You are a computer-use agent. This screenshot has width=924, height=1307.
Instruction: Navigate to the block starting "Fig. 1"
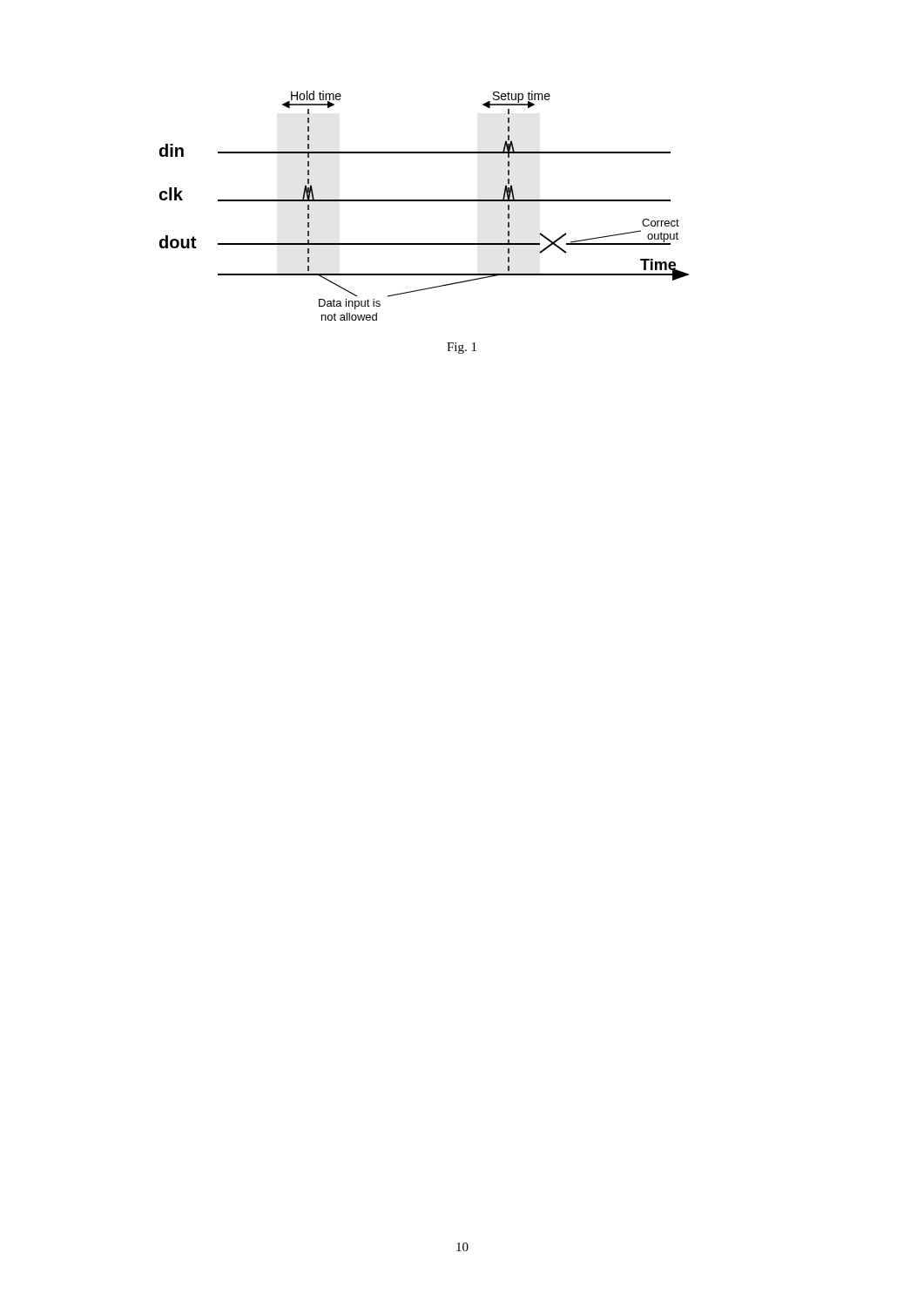pyautogui.click(x=462, y=347)
